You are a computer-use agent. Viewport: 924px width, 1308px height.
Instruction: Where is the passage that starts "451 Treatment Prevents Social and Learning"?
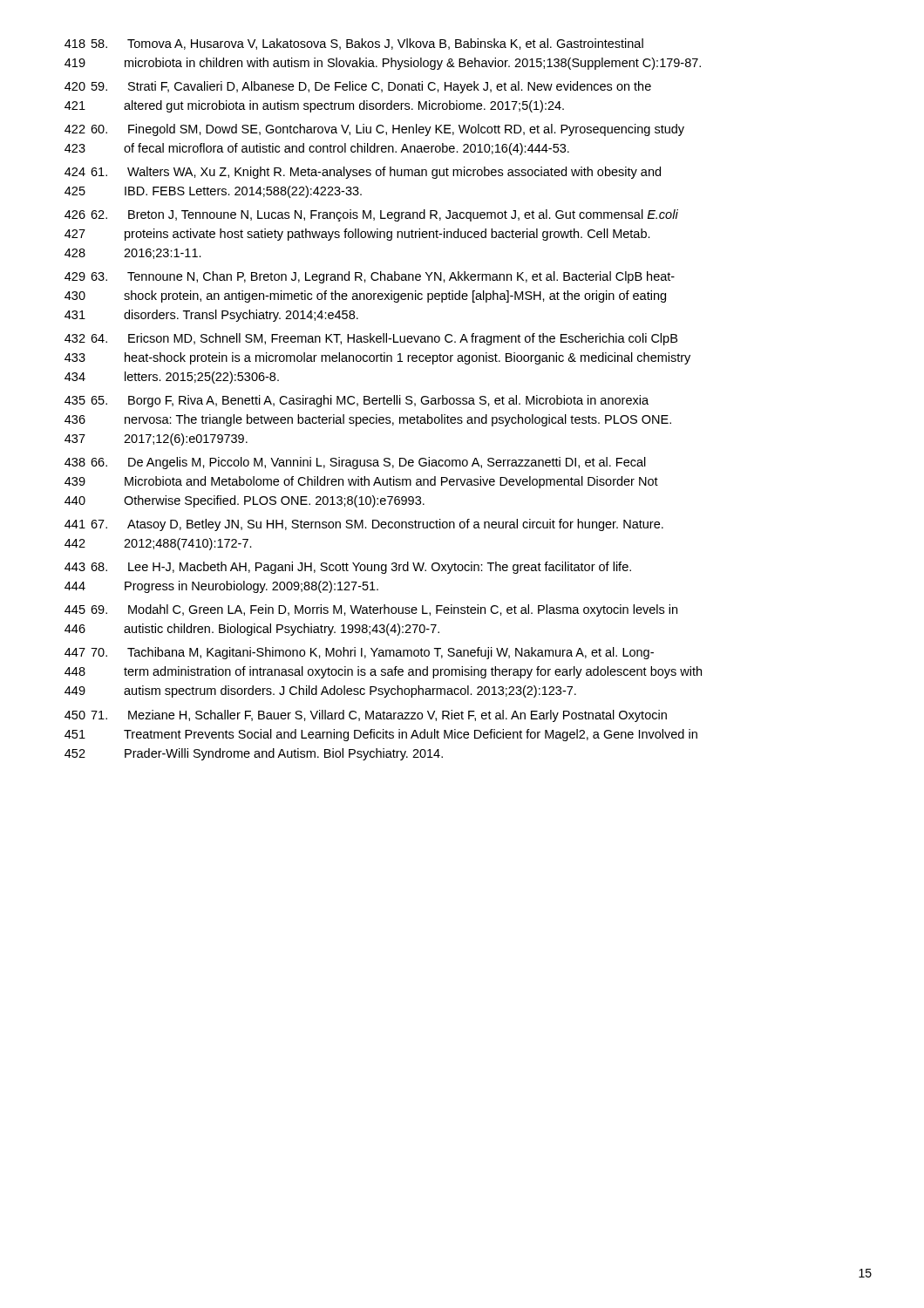point(462,734)
